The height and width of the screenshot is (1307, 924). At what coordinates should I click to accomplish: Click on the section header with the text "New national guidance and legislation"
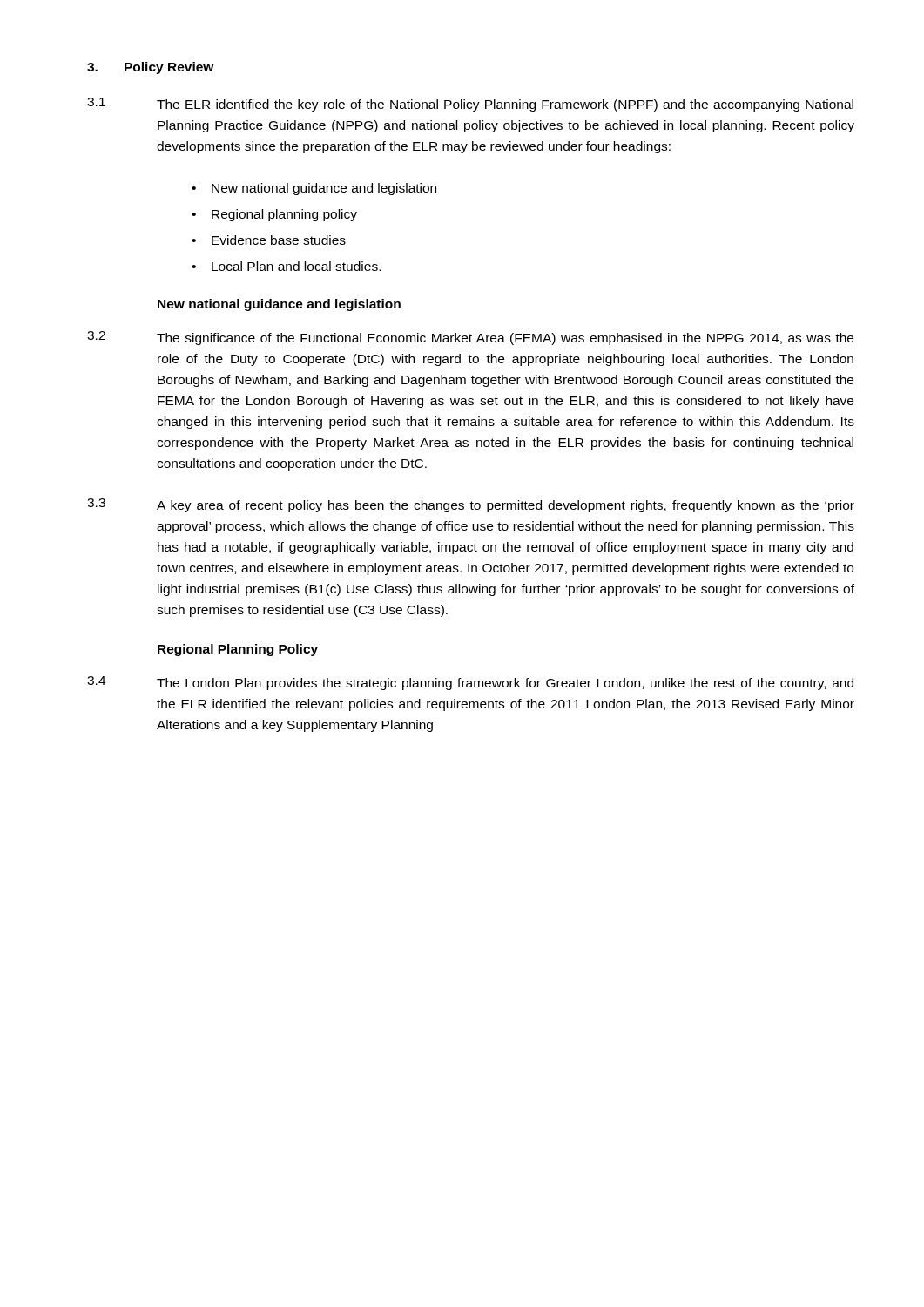(279, 304)
